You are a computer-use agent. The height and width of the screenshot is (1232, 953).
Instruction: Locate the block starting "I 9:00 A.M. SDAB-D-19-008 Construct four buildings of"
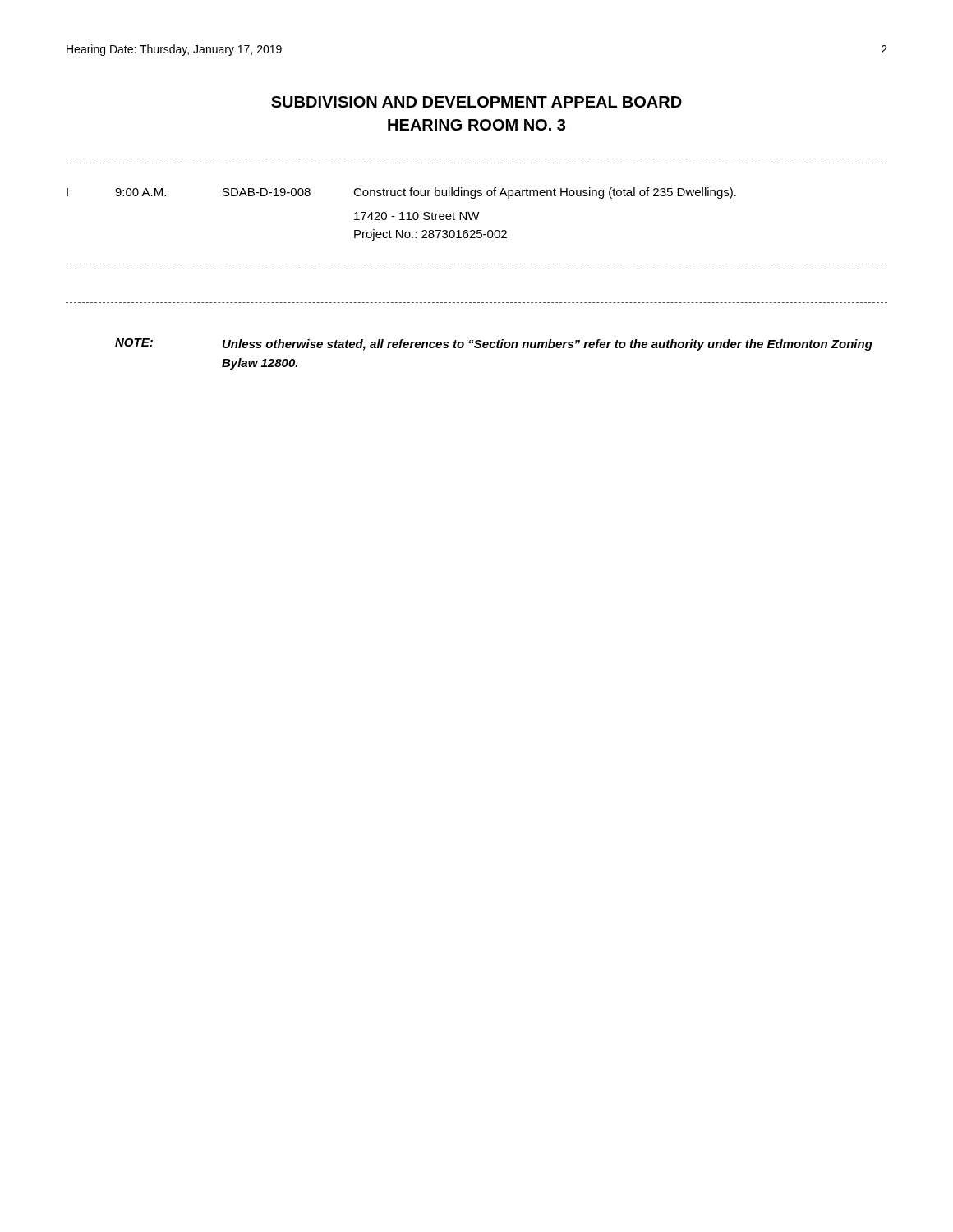point(476,216)
